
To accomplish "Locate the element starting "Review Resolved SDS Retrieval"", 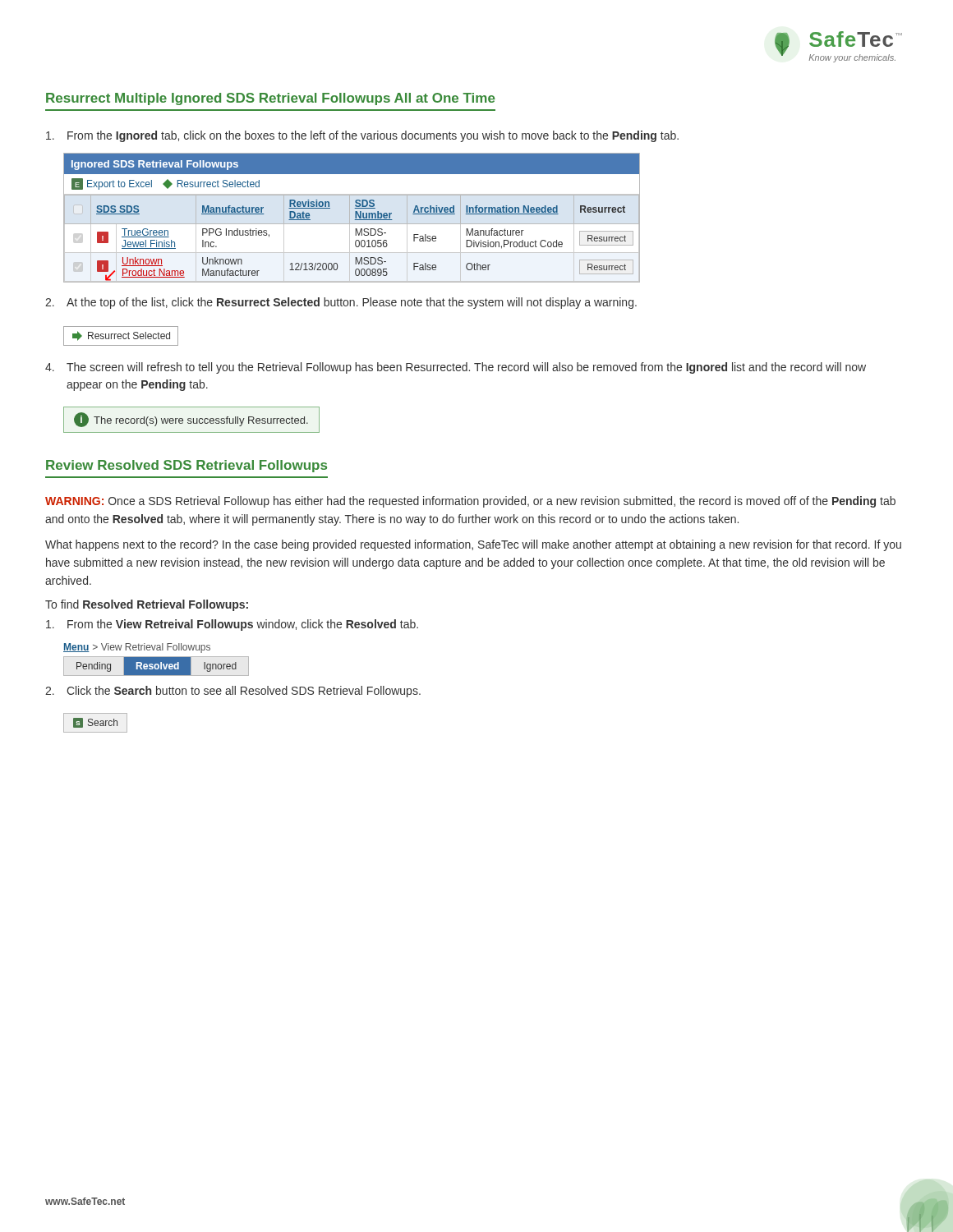I will pos(186,468).
